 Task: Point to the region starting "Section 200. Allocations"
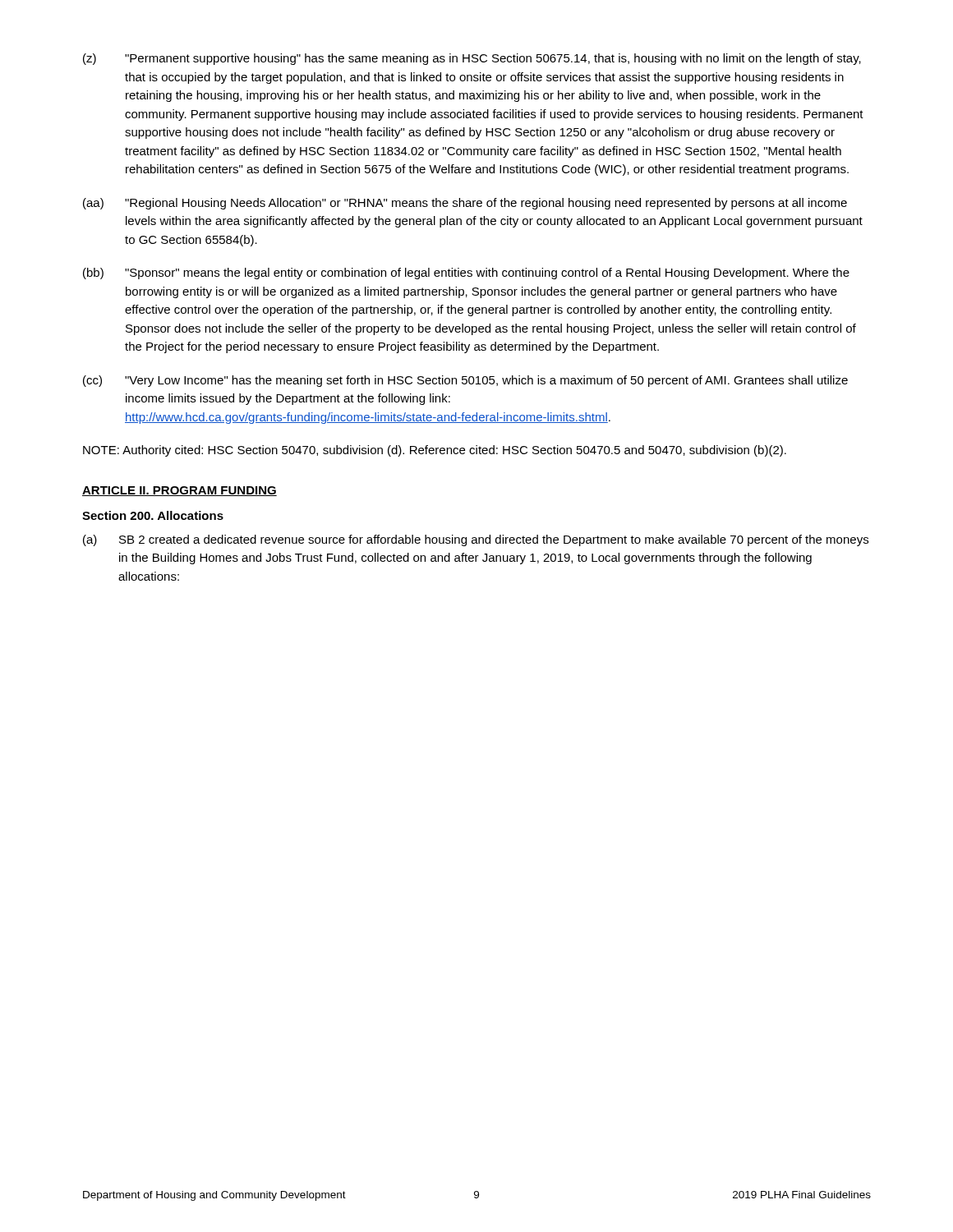[153, 515]
